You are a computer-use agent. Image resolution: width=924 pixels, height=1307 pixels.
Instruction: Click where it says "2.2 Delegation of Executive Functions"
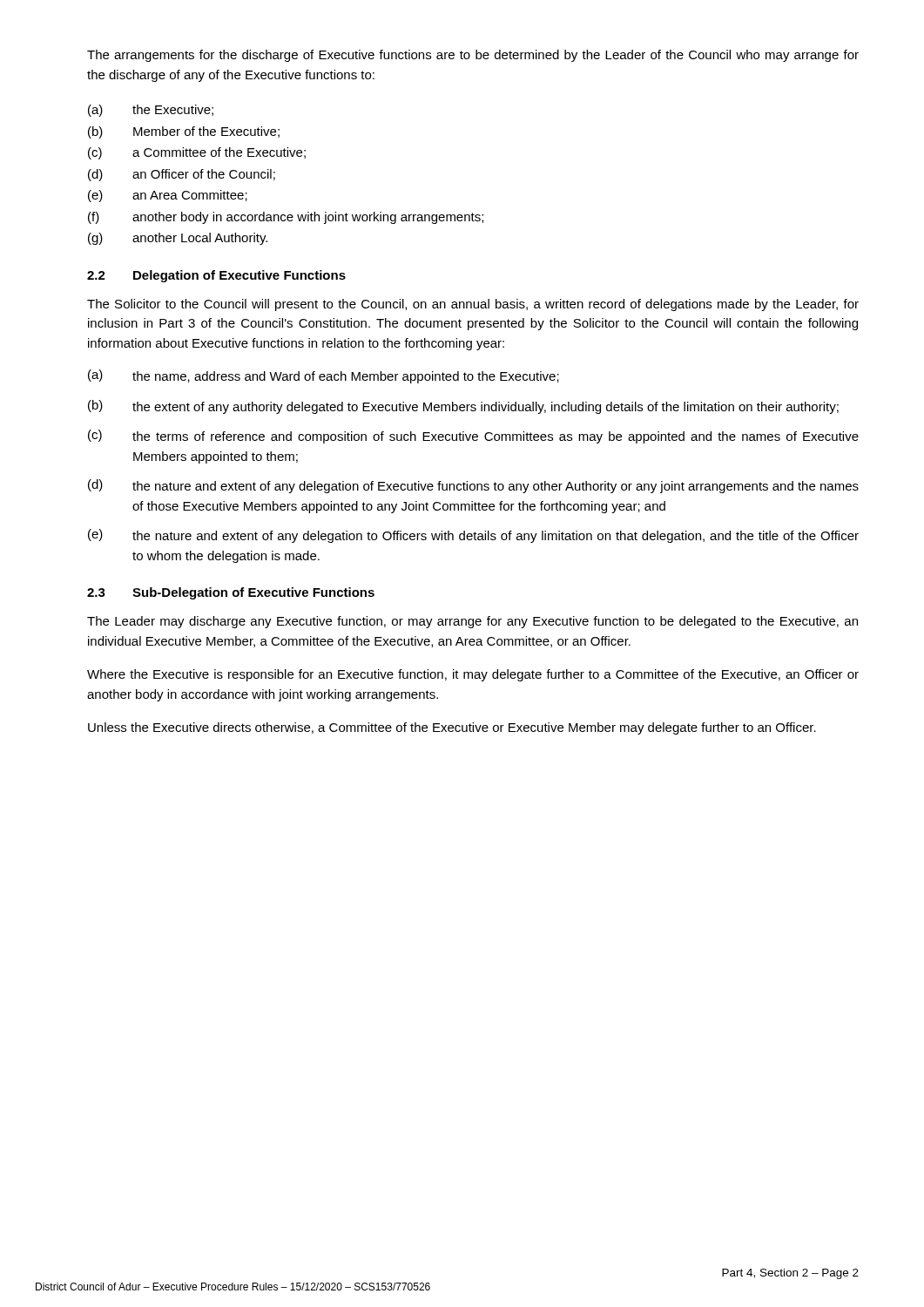click(216, 274)
